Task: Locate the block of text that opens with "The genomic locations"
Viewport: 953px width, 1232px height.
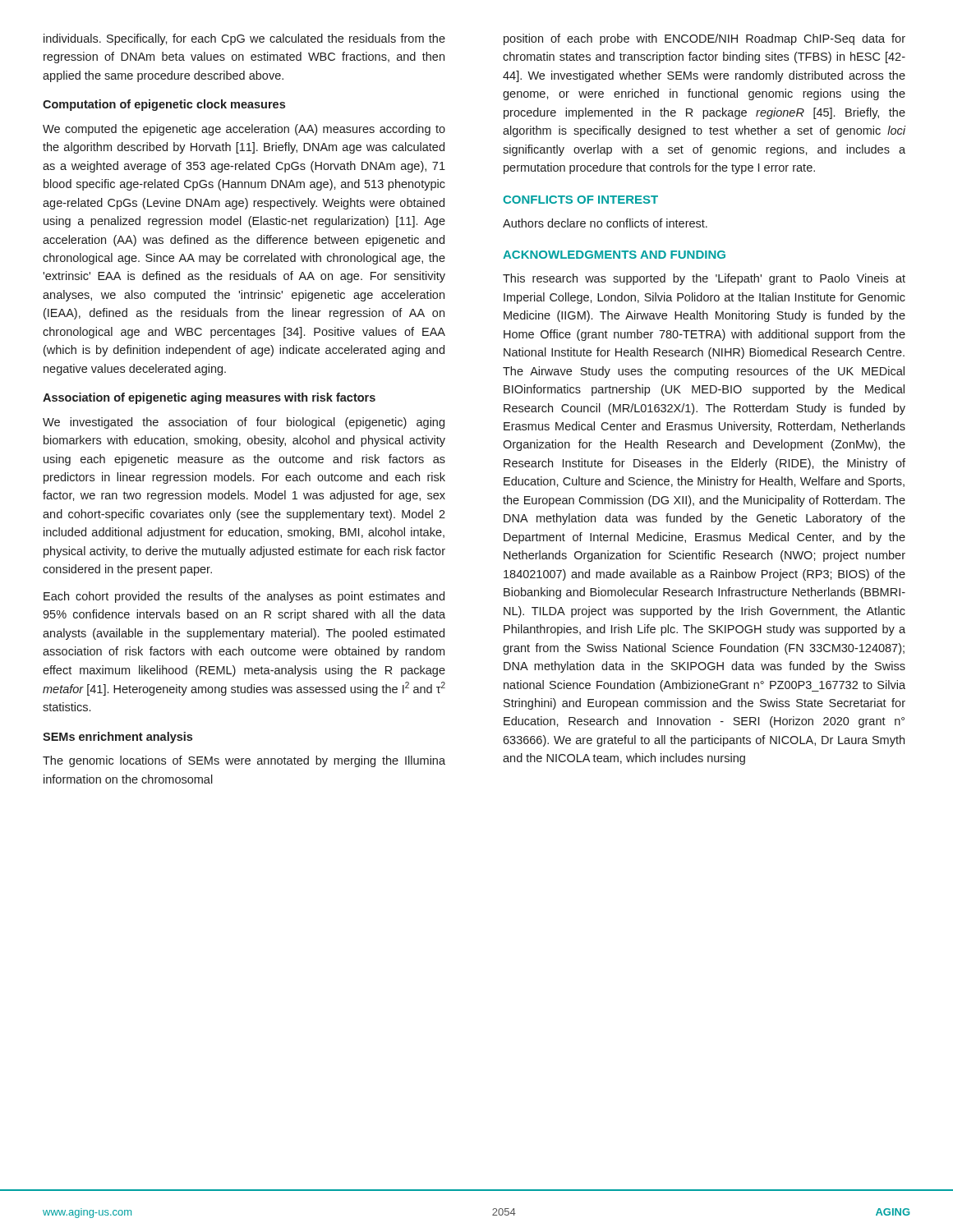Action: (x=244, y=770)
